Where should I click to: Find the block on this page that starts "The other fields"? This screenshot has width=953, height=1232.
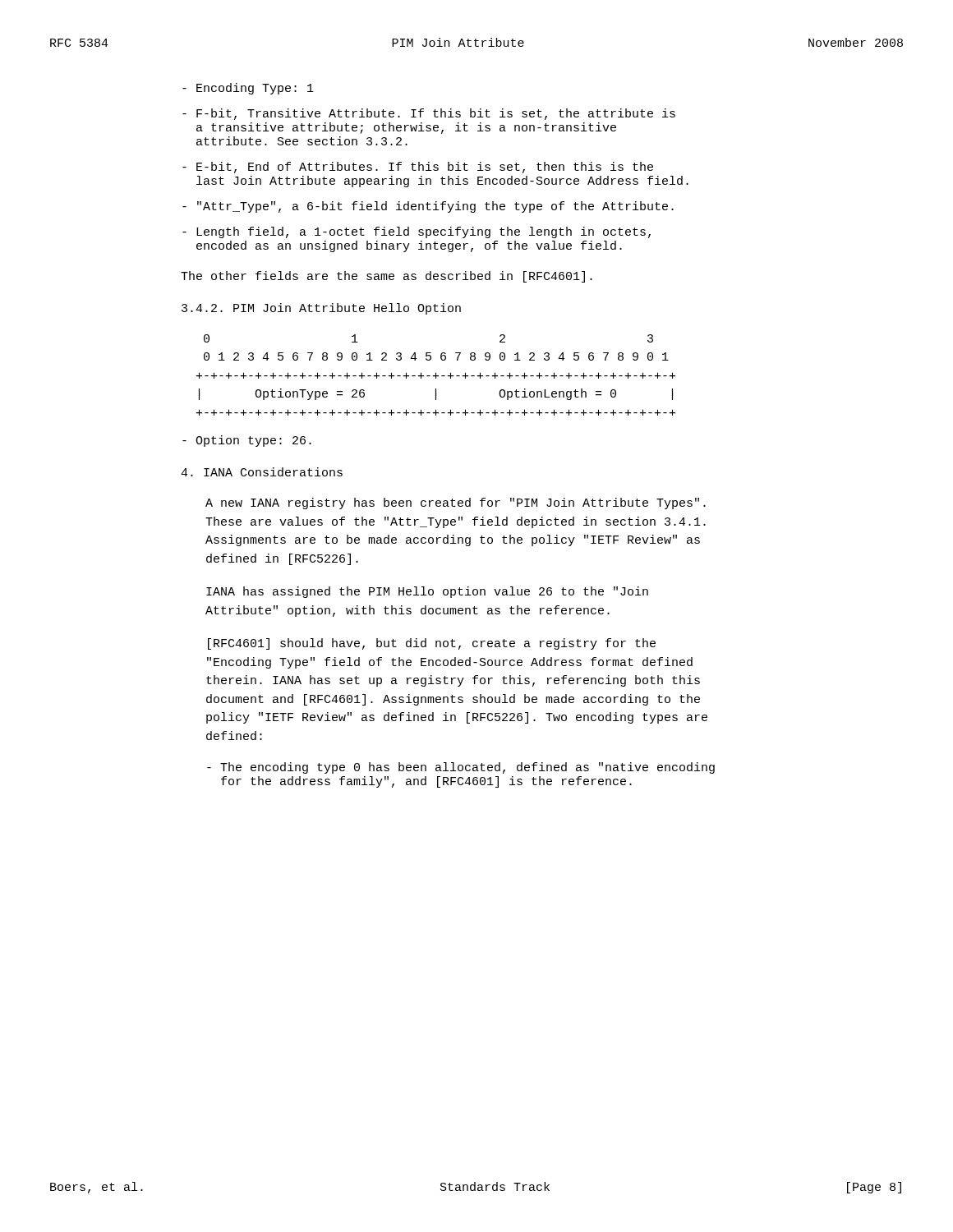[x=388, y=277]
